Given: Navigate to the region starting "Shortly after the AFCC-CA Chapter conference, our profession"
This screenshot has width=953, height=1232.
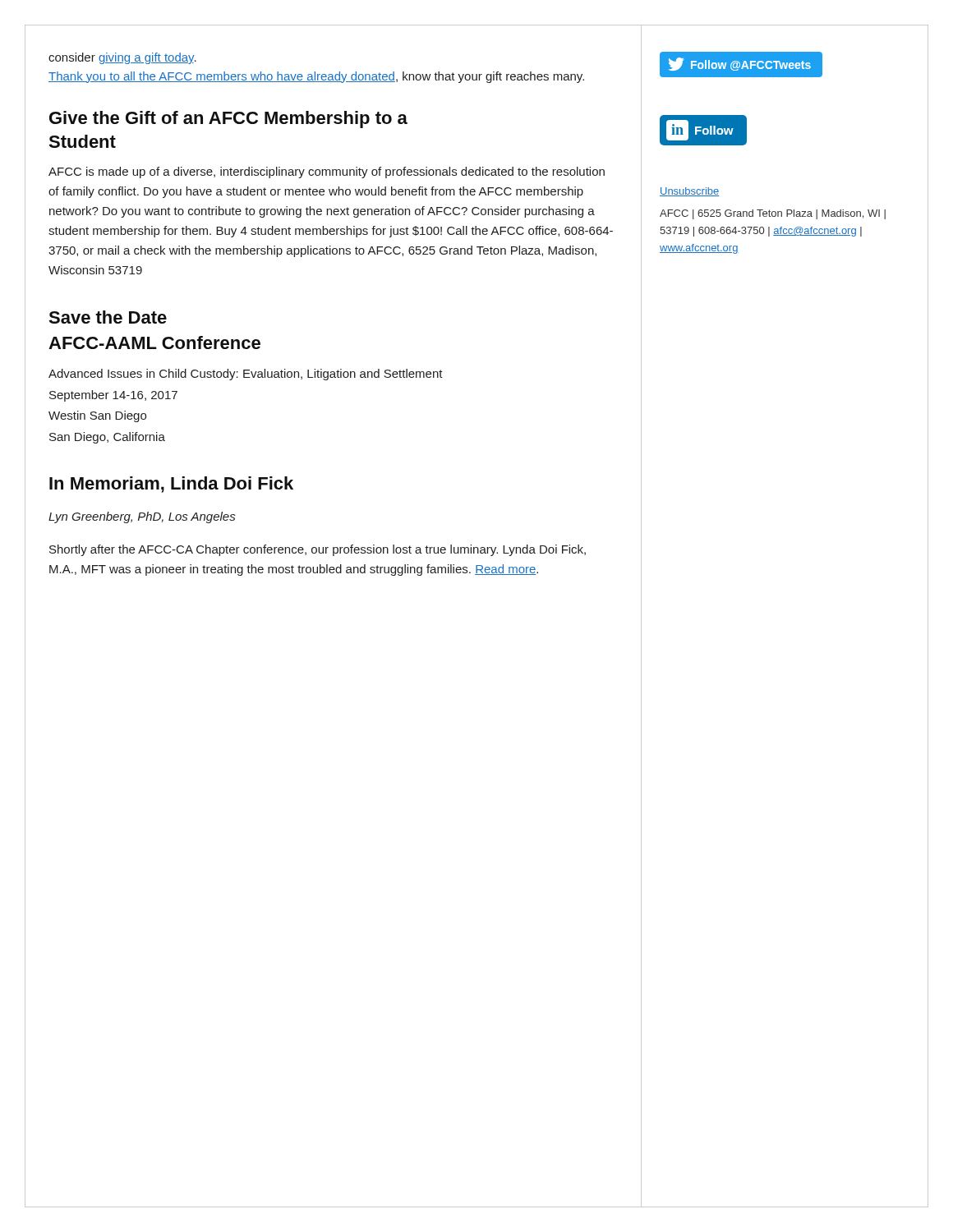Looking at the screenshot, I should tap(318, 559).
